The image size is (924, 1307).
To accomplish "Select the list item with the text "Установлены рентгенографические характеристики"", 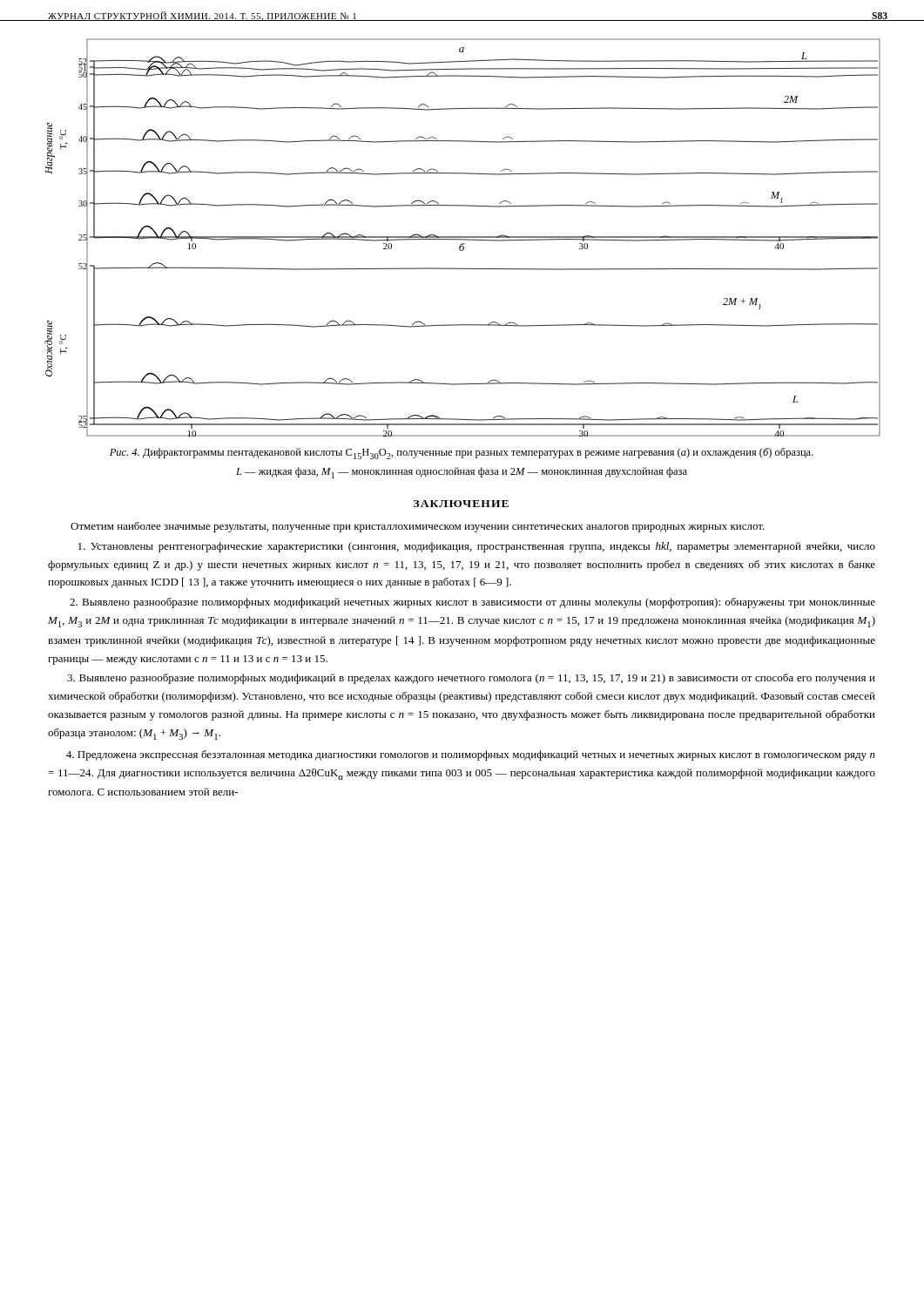I will coord(462,564).
